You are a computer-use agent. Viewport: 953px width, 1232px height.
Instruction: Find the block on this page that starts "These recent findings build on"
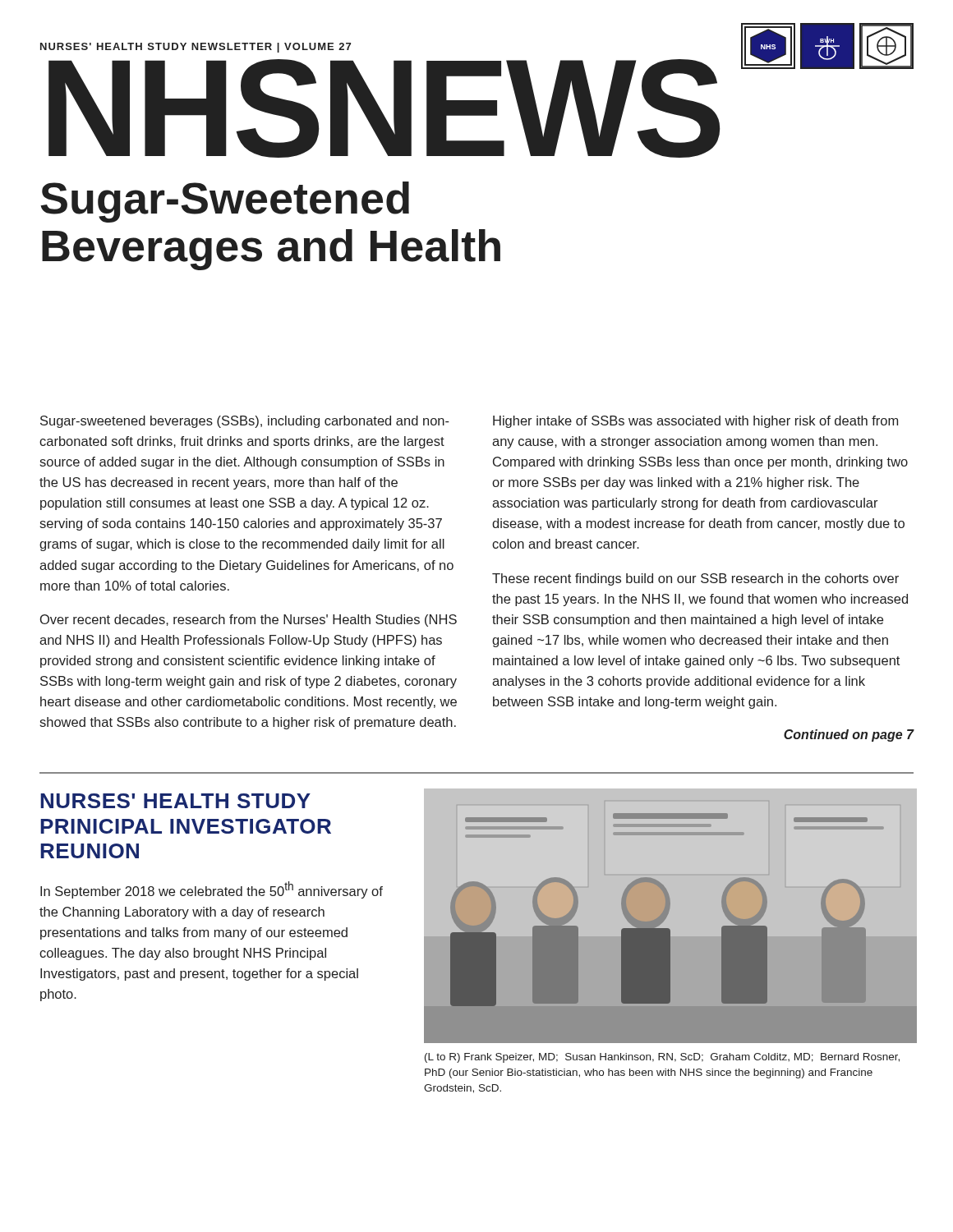703,640
